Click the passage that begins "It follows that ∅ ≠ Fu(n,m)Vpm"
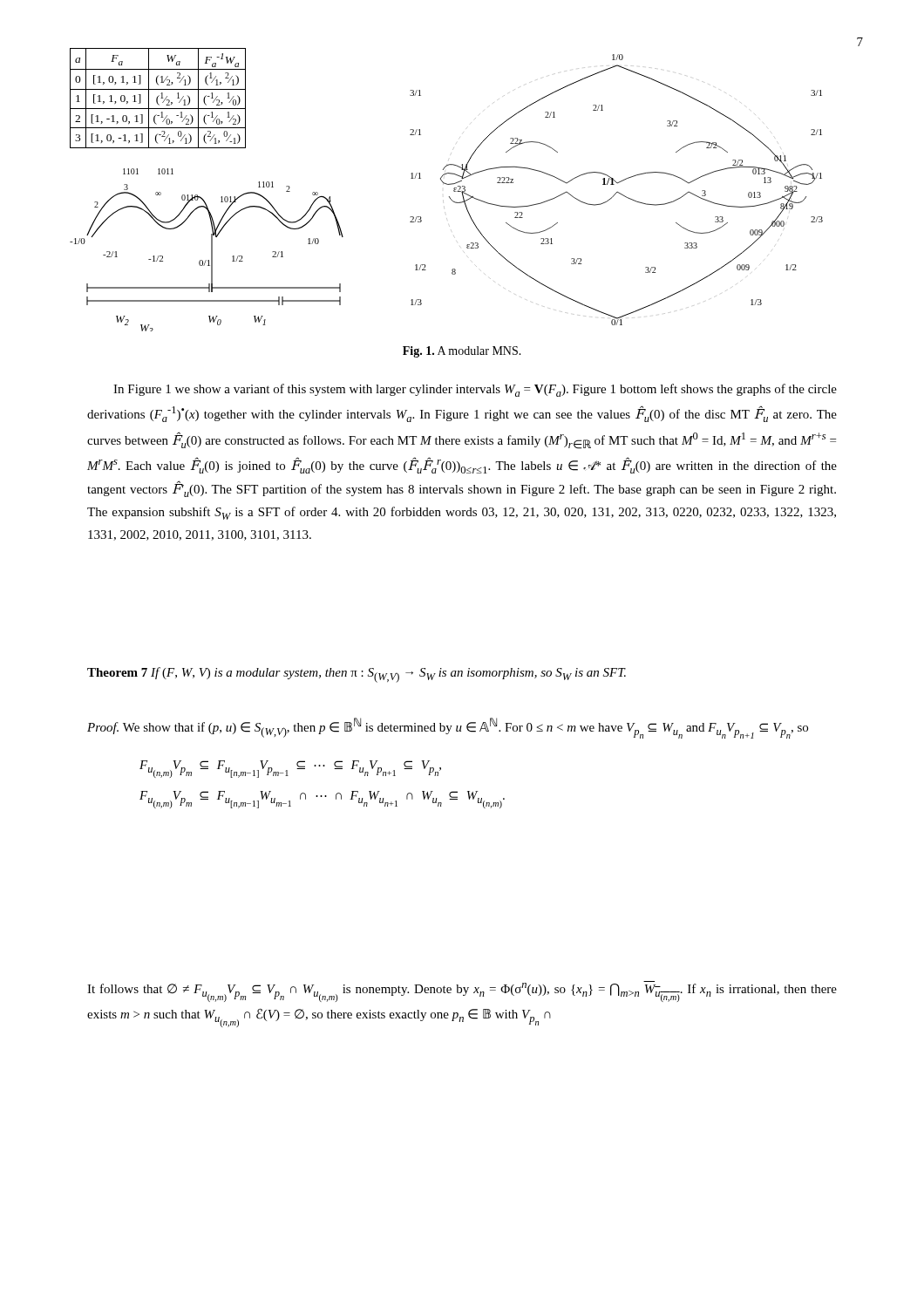The height and width of the screenshot is (1308, 924). (462, 1003)
